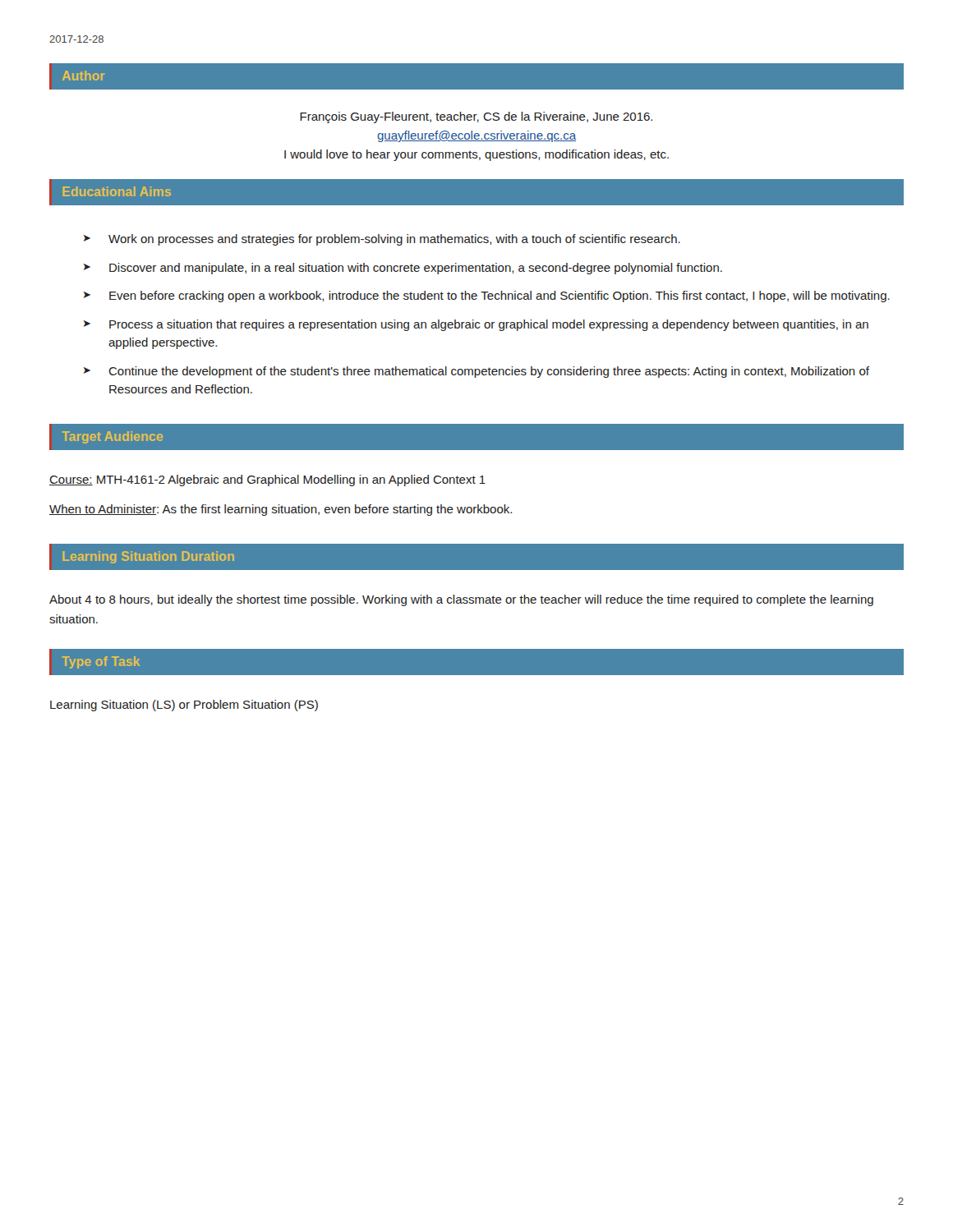The width and height of the screenshot is (953, 1232).
Task: Point to the passage starting "Continue the development of the student's three"
Action: [x=489, y=380]
